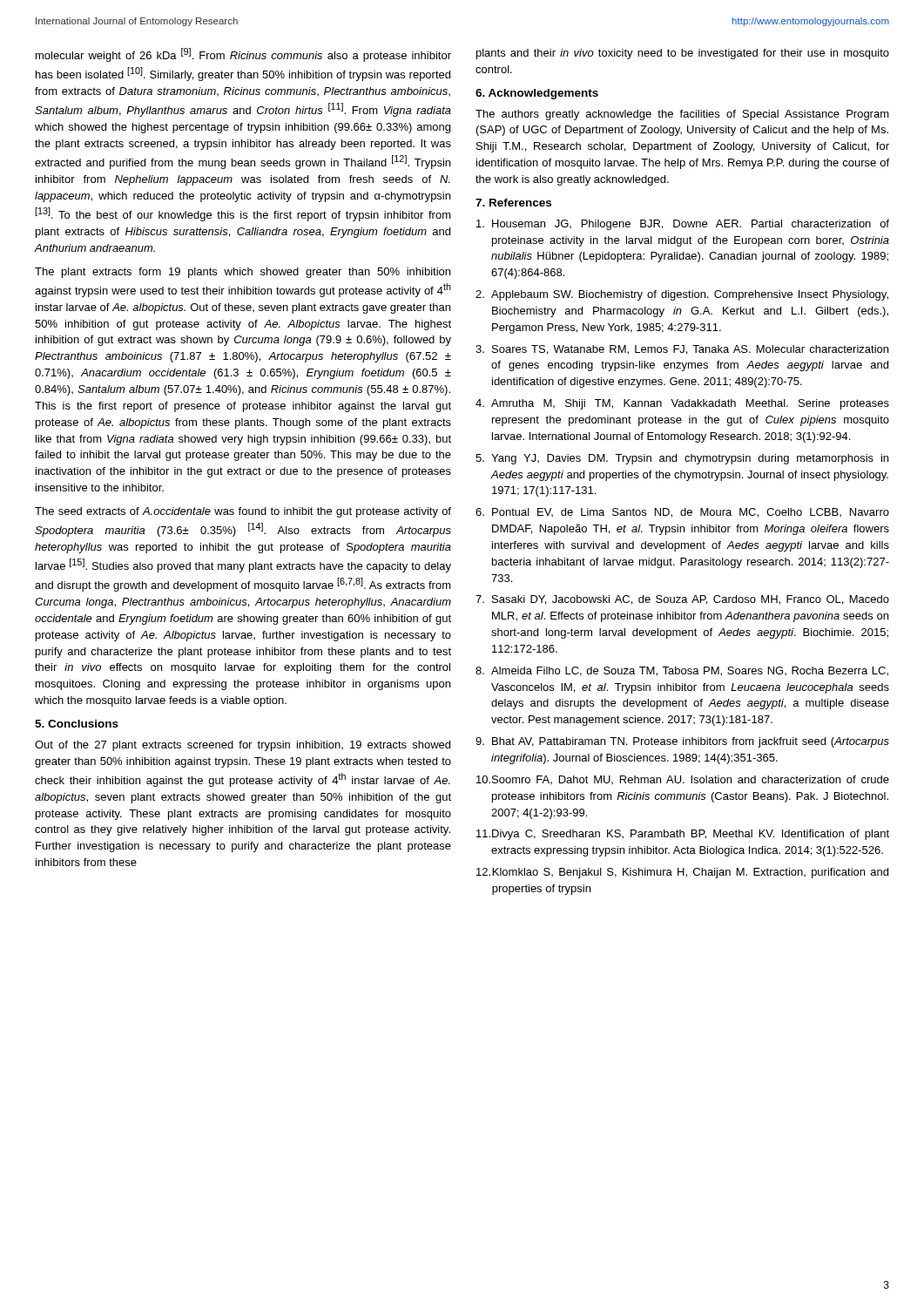Point to the block beginning "4.Amrutha M, Shiji TM, Kannan Vadakkadath"
924x1307 pixels.
[682, 420]
